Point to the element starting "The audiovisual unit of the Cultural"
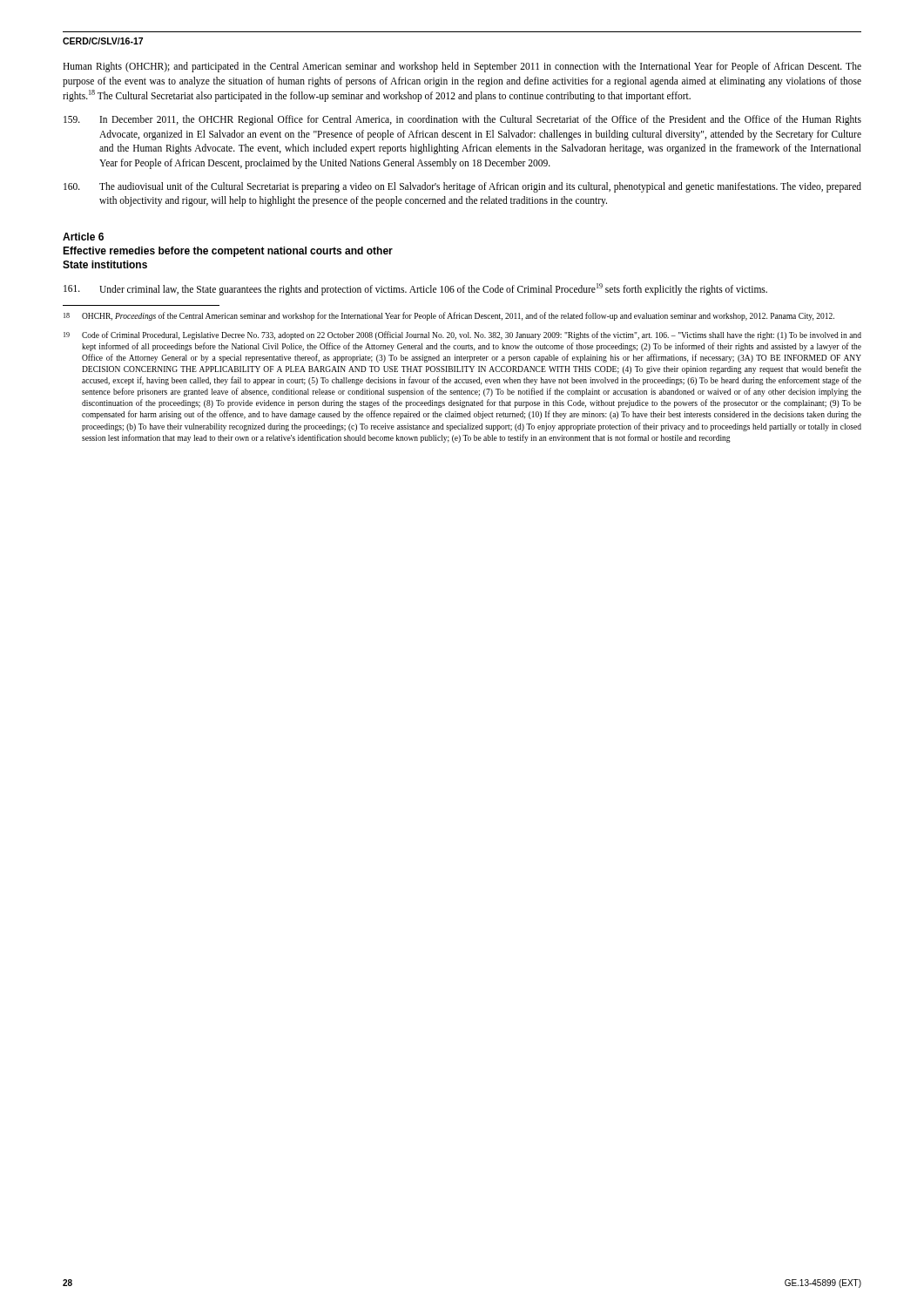The image size is (924, 1307). click(462, 194)
